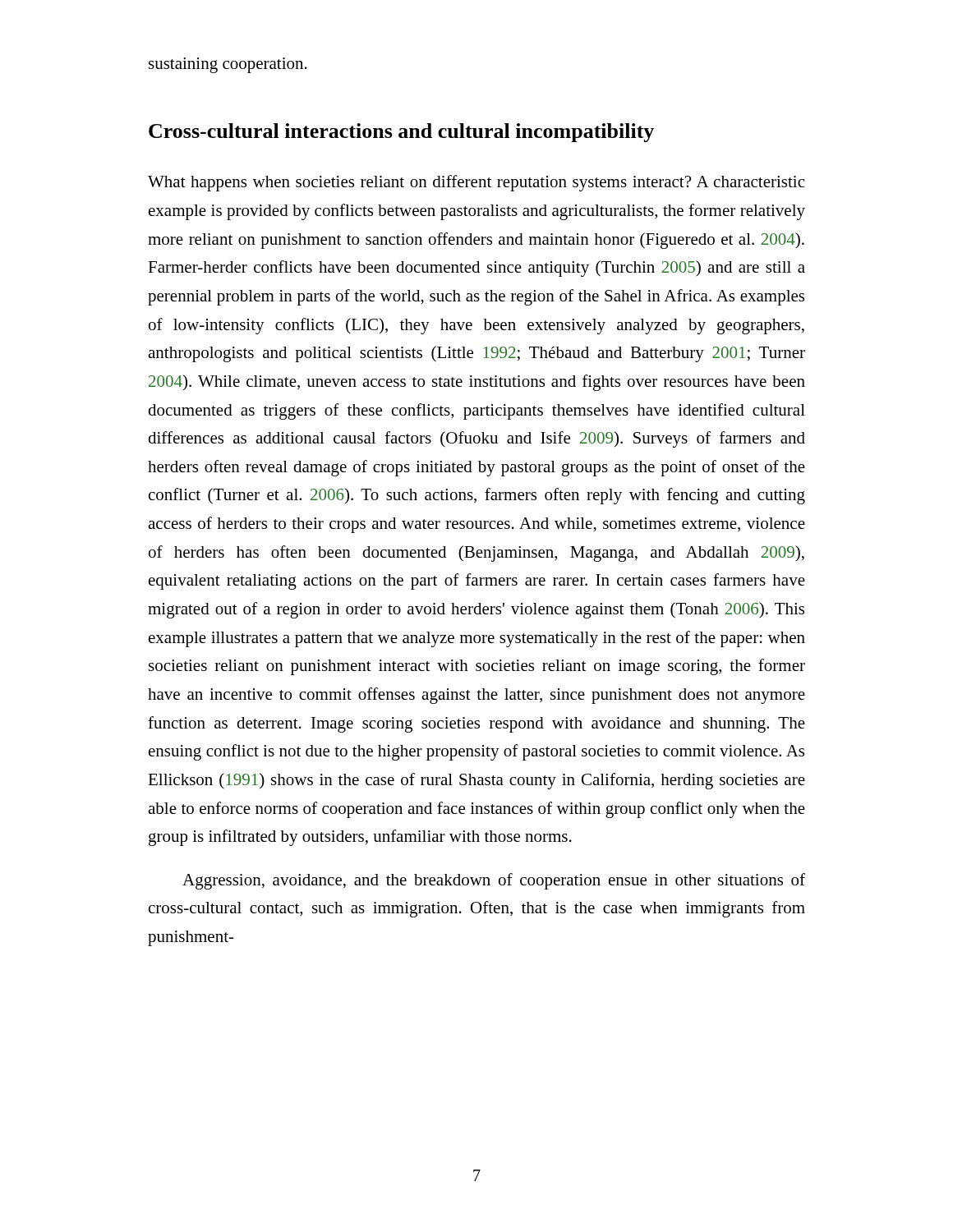Select the text block that reads "Aggression, avoidance, and"
Image resolution: width=953 pixels, height=1232 pixels.
point(476,908)
